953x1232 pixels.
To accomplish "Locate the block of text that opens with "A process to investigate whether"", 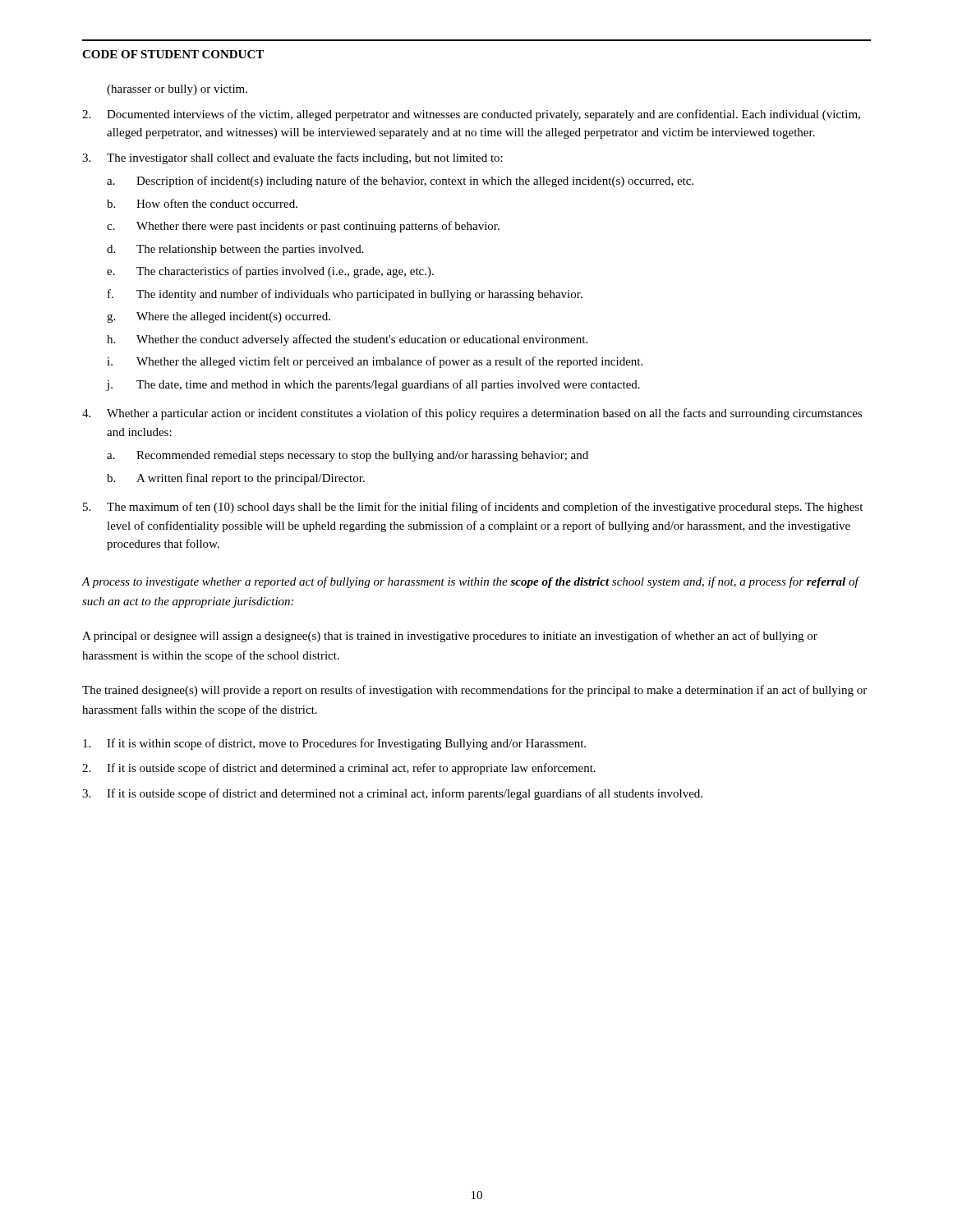I will click(x=470, y=591).
